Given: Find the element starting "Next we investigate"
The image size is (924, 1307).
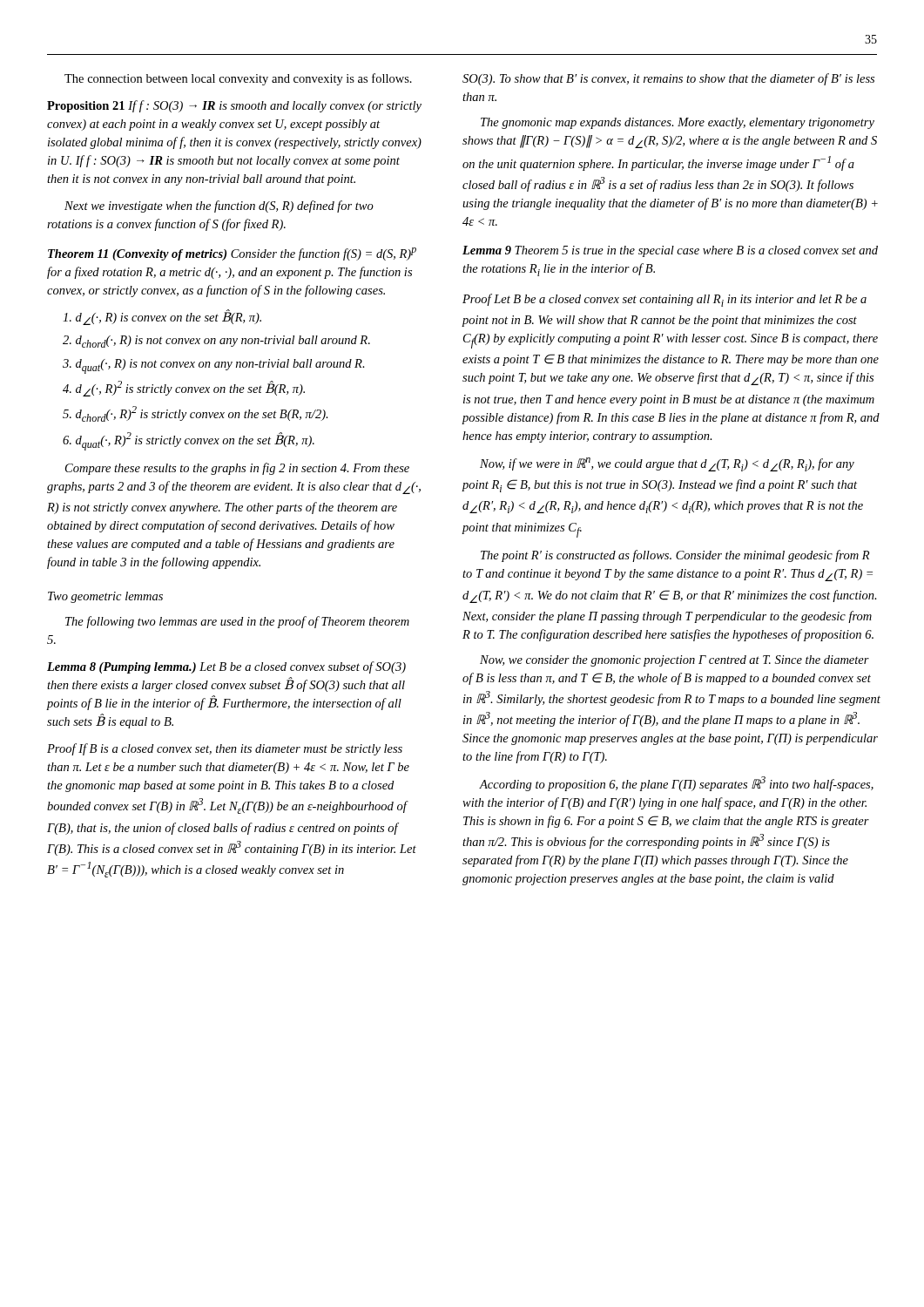Looking at the screenshot, I should click(234, 215).
